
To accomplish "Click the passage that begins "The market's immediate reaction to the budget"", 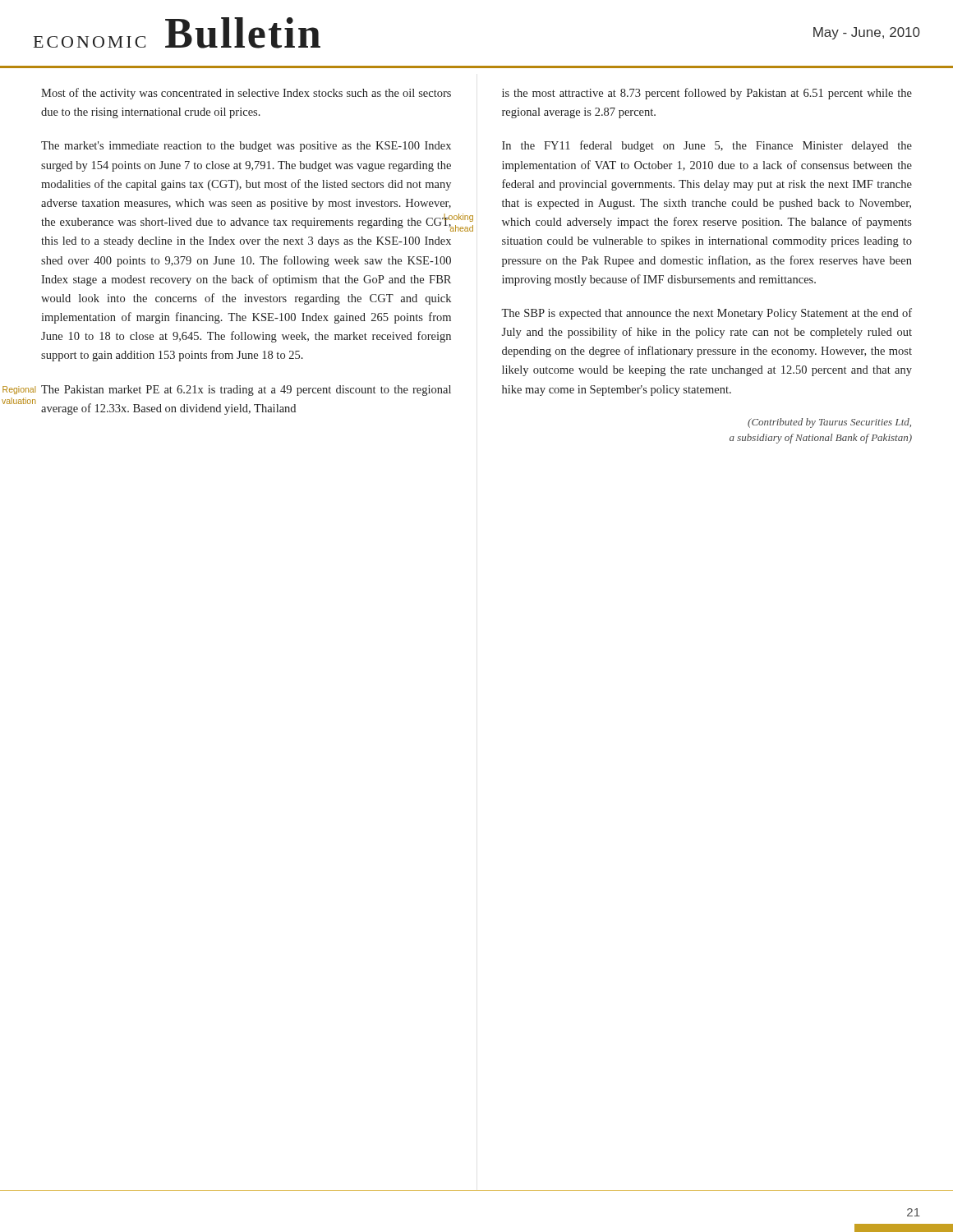I will tap(246, 250).
